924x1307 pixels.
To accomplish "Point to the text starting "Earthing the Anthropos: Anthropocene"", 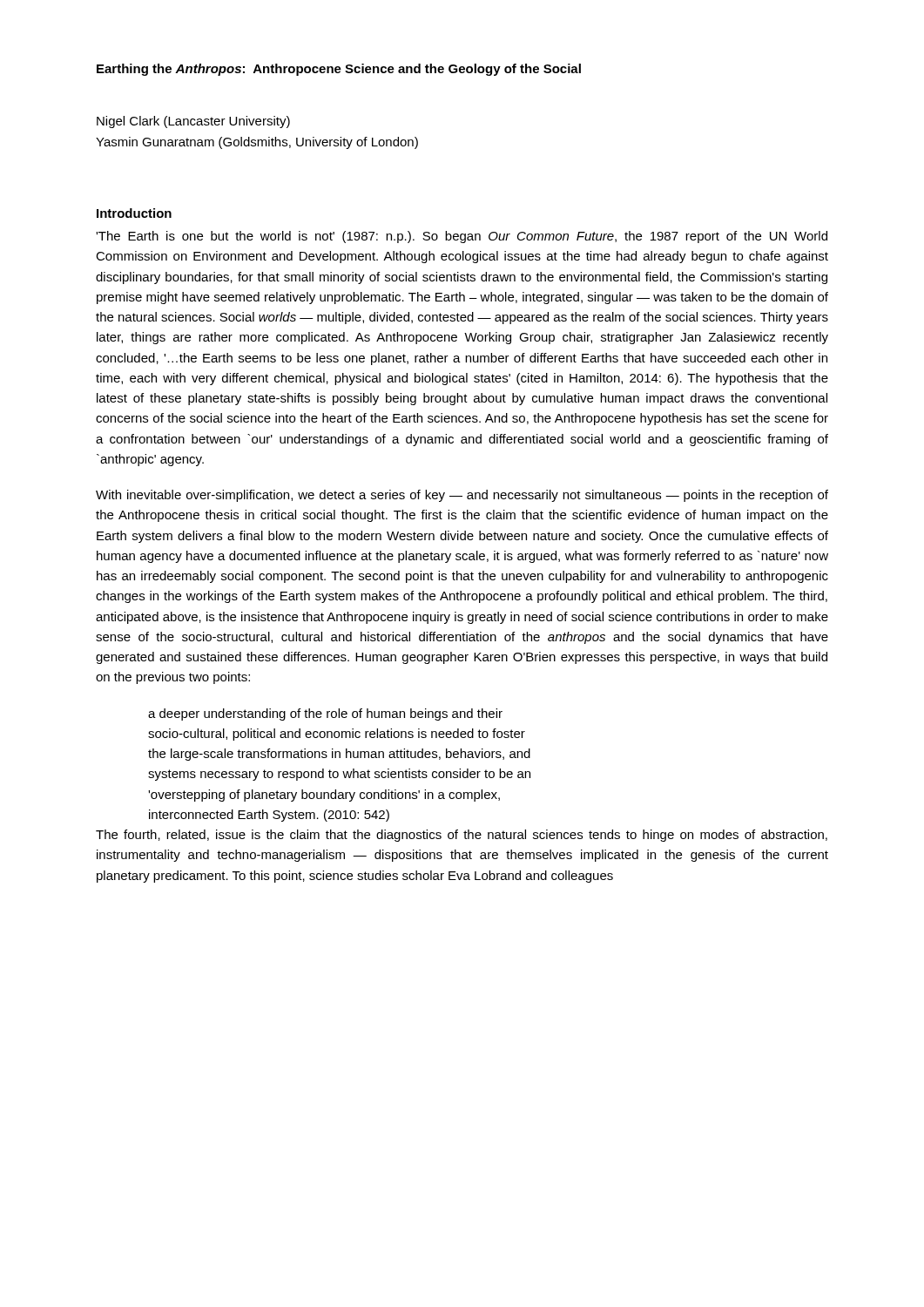I will click(x=339, y=68).
